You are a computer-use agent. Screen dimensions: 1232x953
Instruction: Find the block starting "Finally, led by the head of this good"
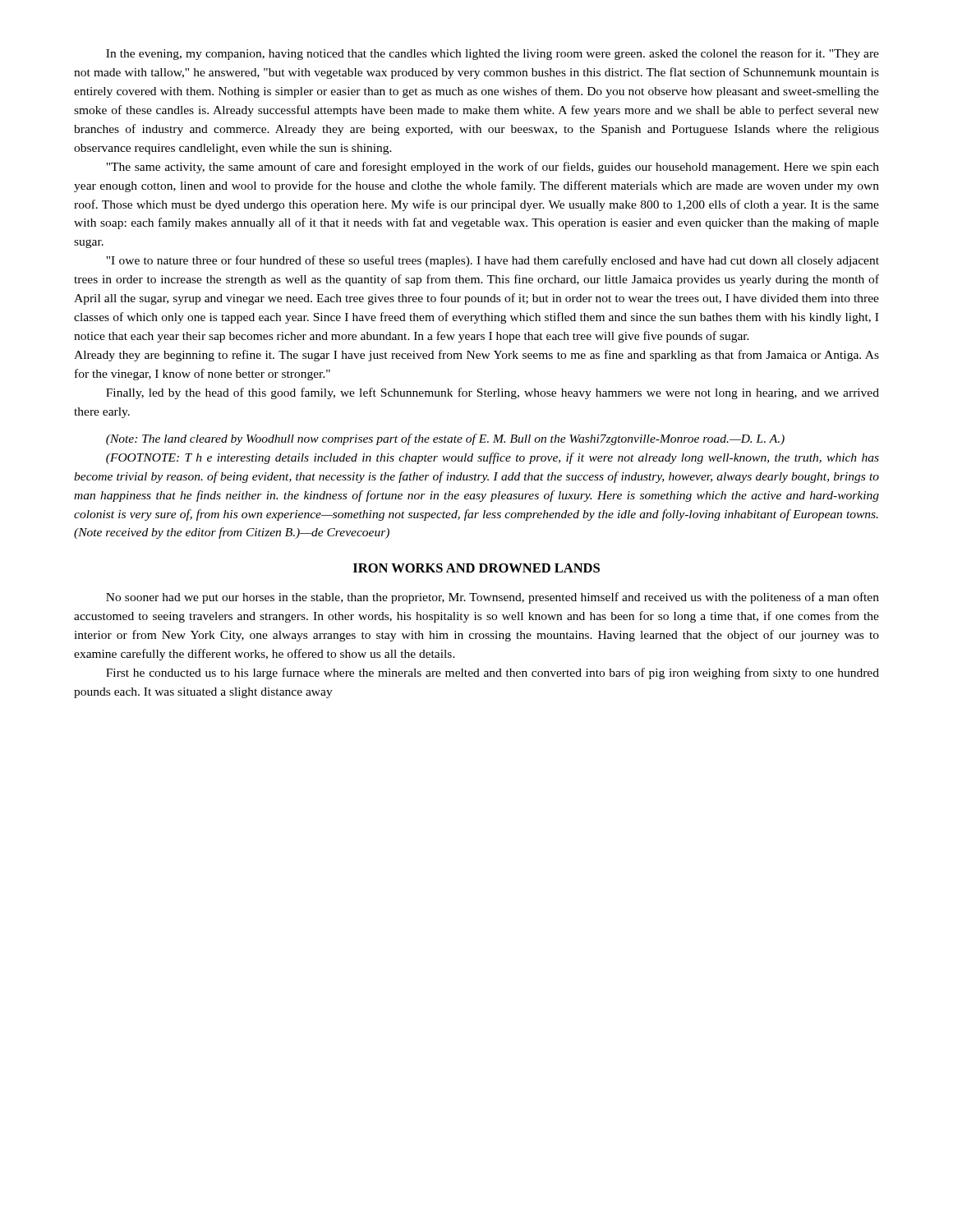point(476,402)
